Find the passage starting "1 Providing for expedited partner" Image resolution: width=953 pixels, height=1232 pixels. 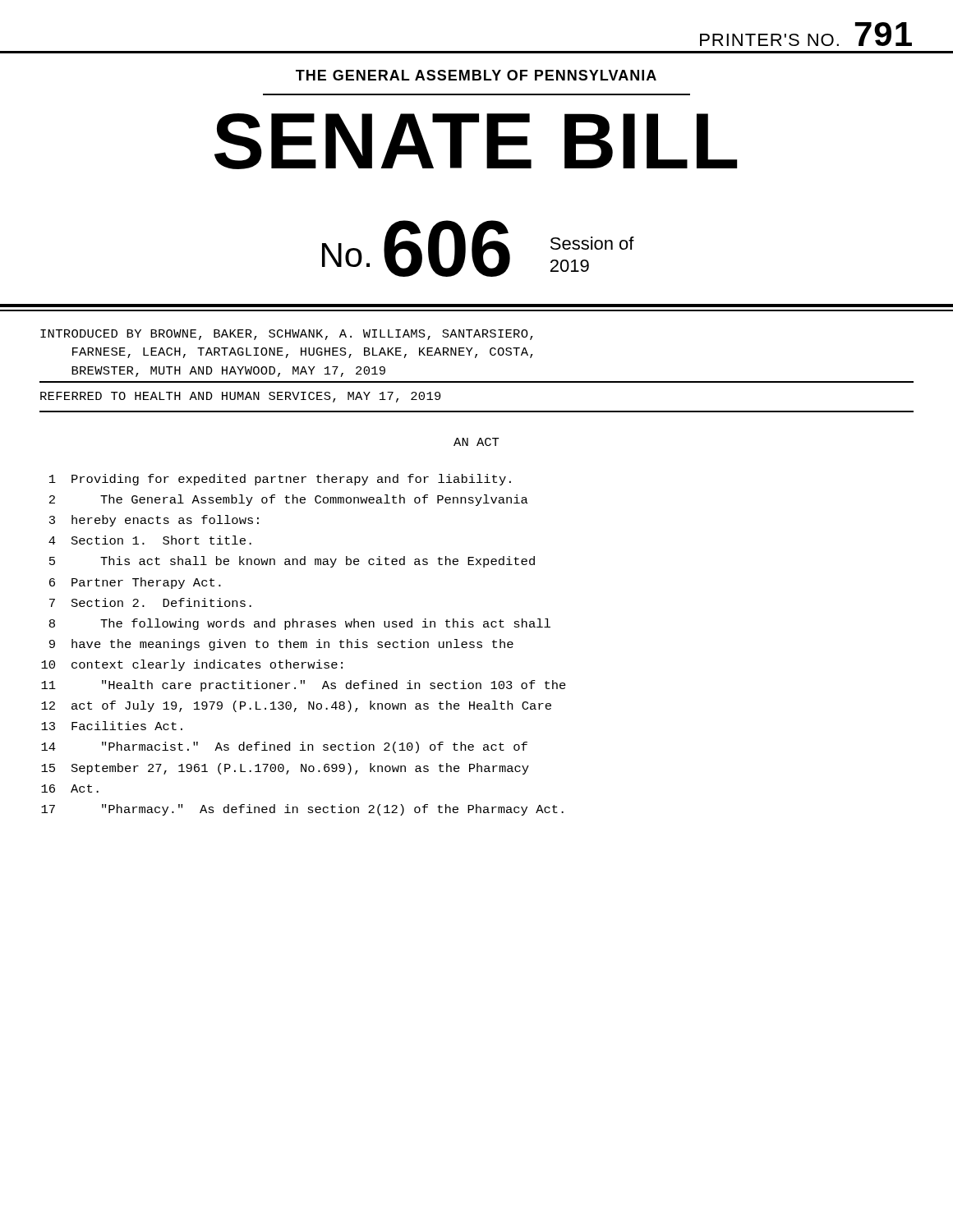(x=476, y=480)
